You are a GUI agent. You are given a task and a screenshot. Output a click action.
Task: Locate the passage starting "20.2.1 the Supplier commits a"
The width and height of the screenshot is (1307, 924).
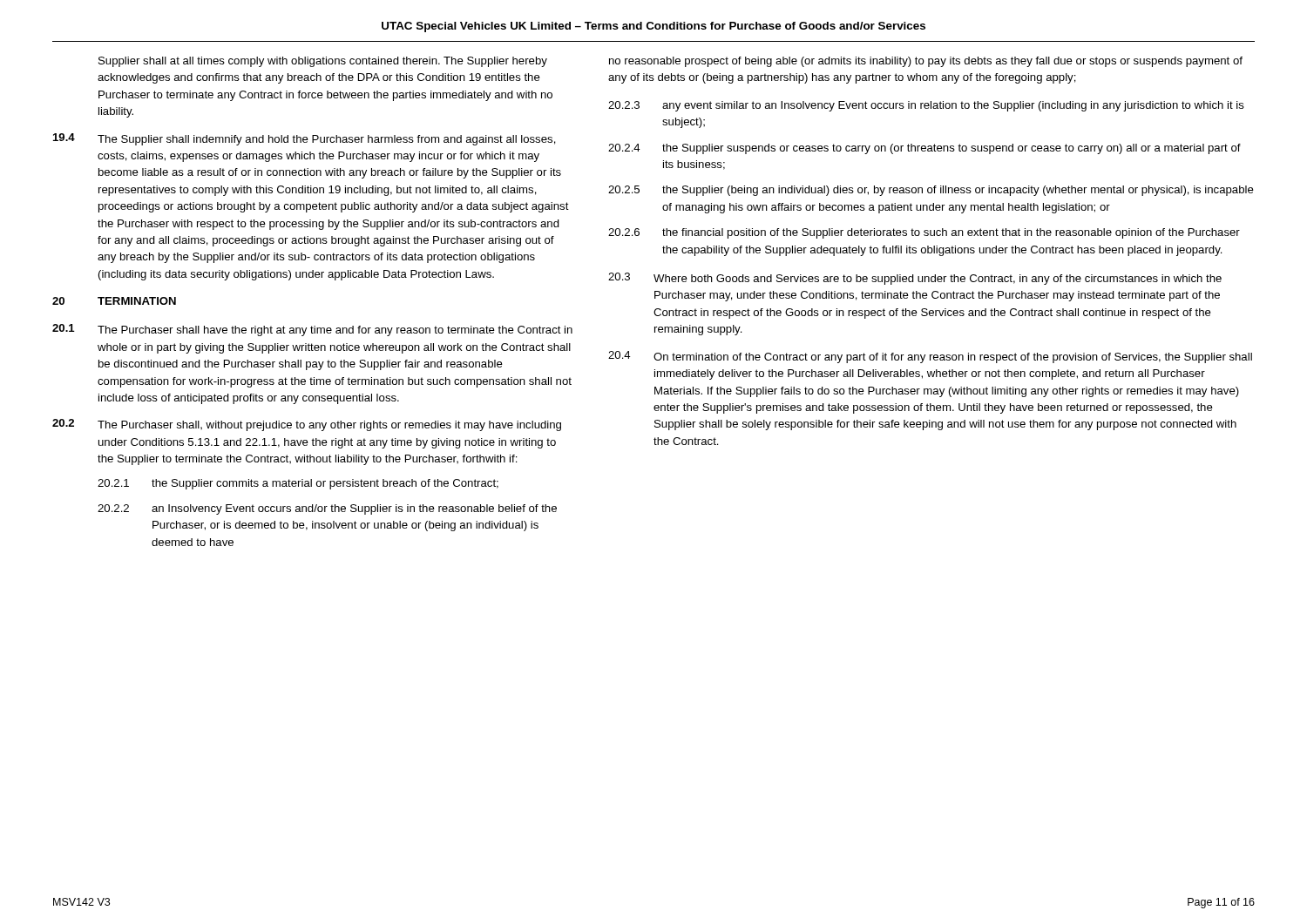click(336, 483)
